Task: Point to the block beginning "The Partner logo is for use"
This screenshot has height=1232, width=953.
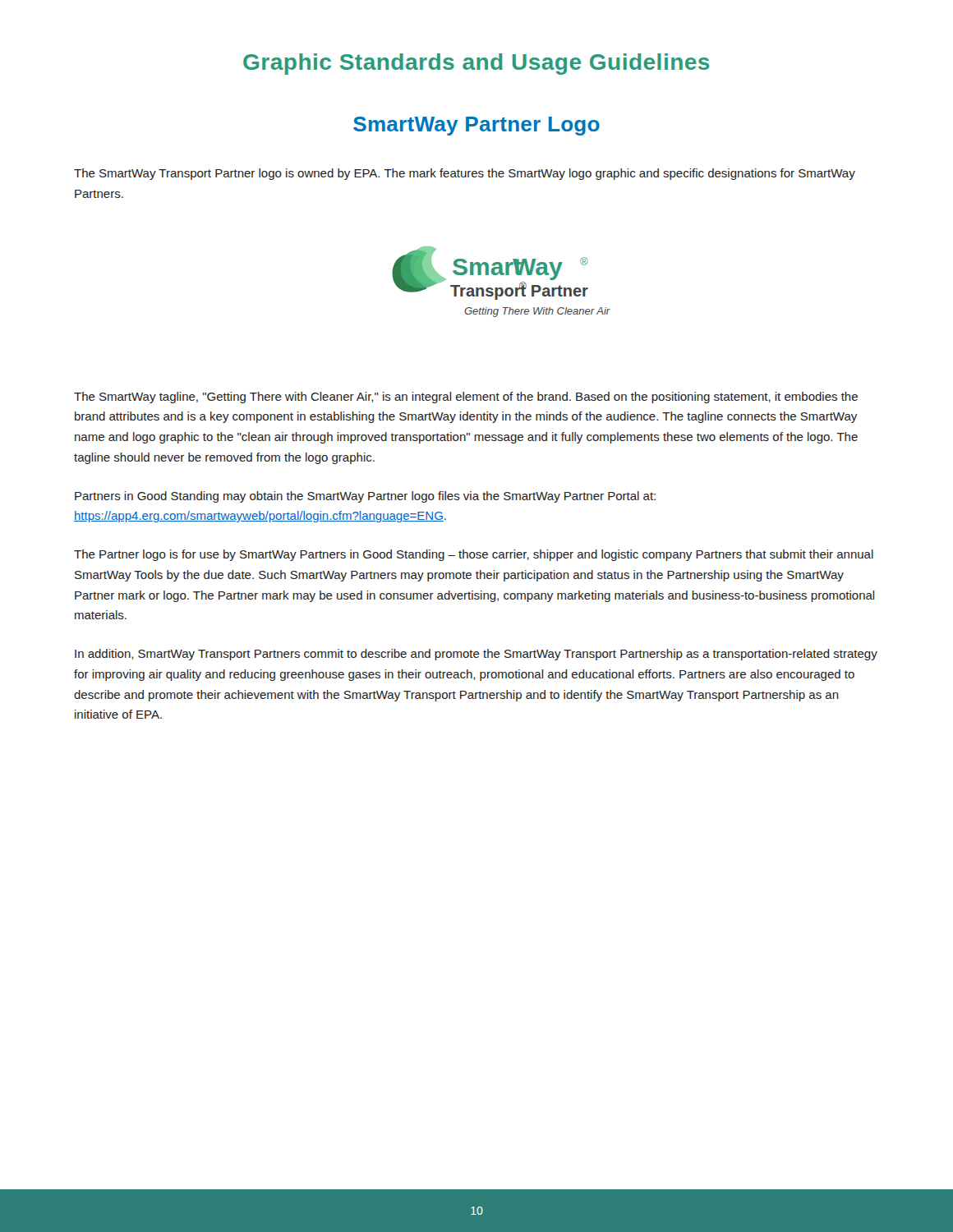Action: click(x=475, y=584)
